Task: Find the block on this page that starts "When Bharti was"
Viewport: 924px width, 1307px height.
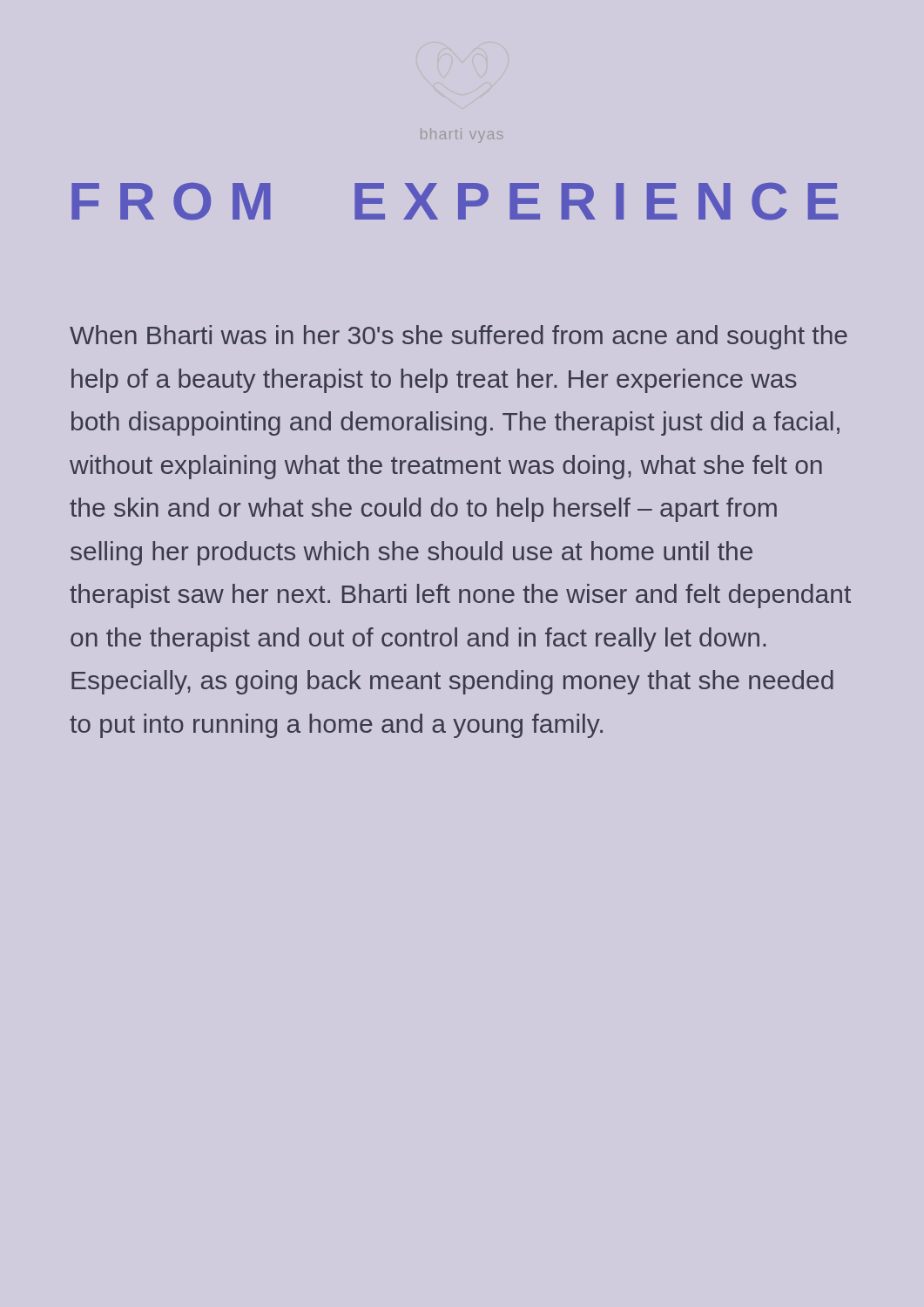Action: tap(460, 529)
